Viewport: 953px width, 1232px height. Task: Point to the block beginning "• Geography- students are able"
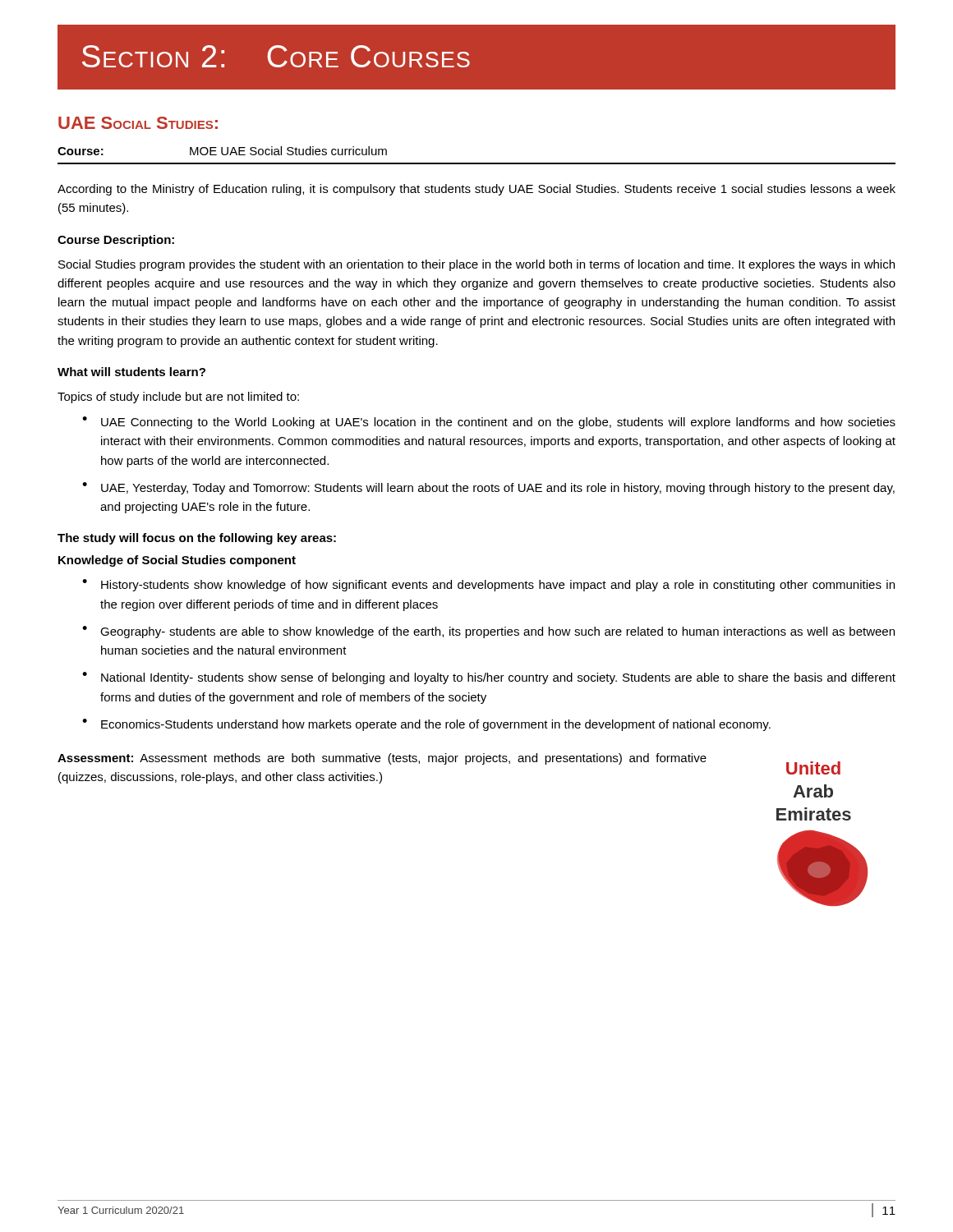[489, 641]
